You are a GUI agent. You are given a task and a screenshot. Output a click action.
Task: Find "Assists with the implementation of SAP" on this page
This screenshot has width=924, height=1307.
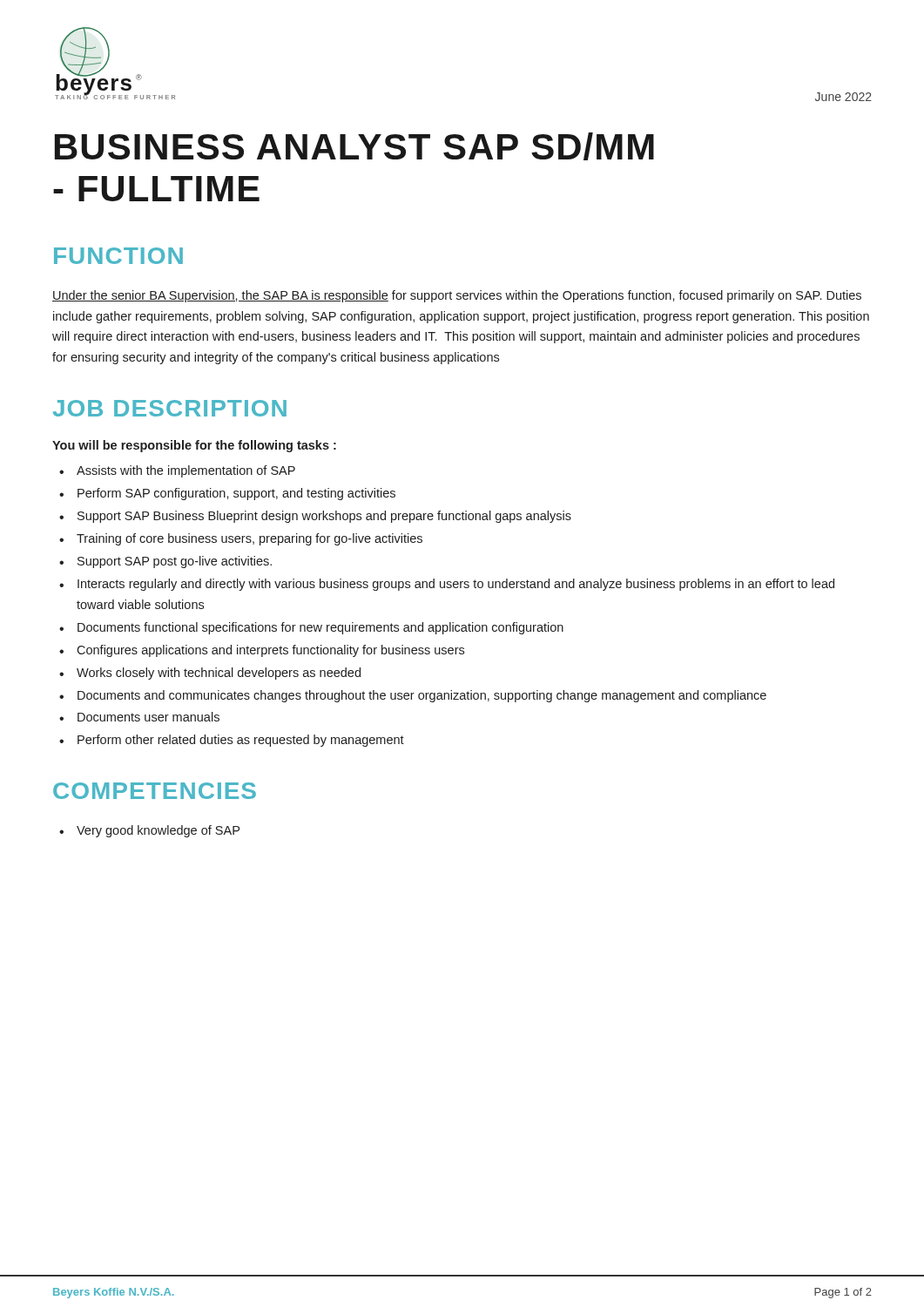(x=186, y=471)
